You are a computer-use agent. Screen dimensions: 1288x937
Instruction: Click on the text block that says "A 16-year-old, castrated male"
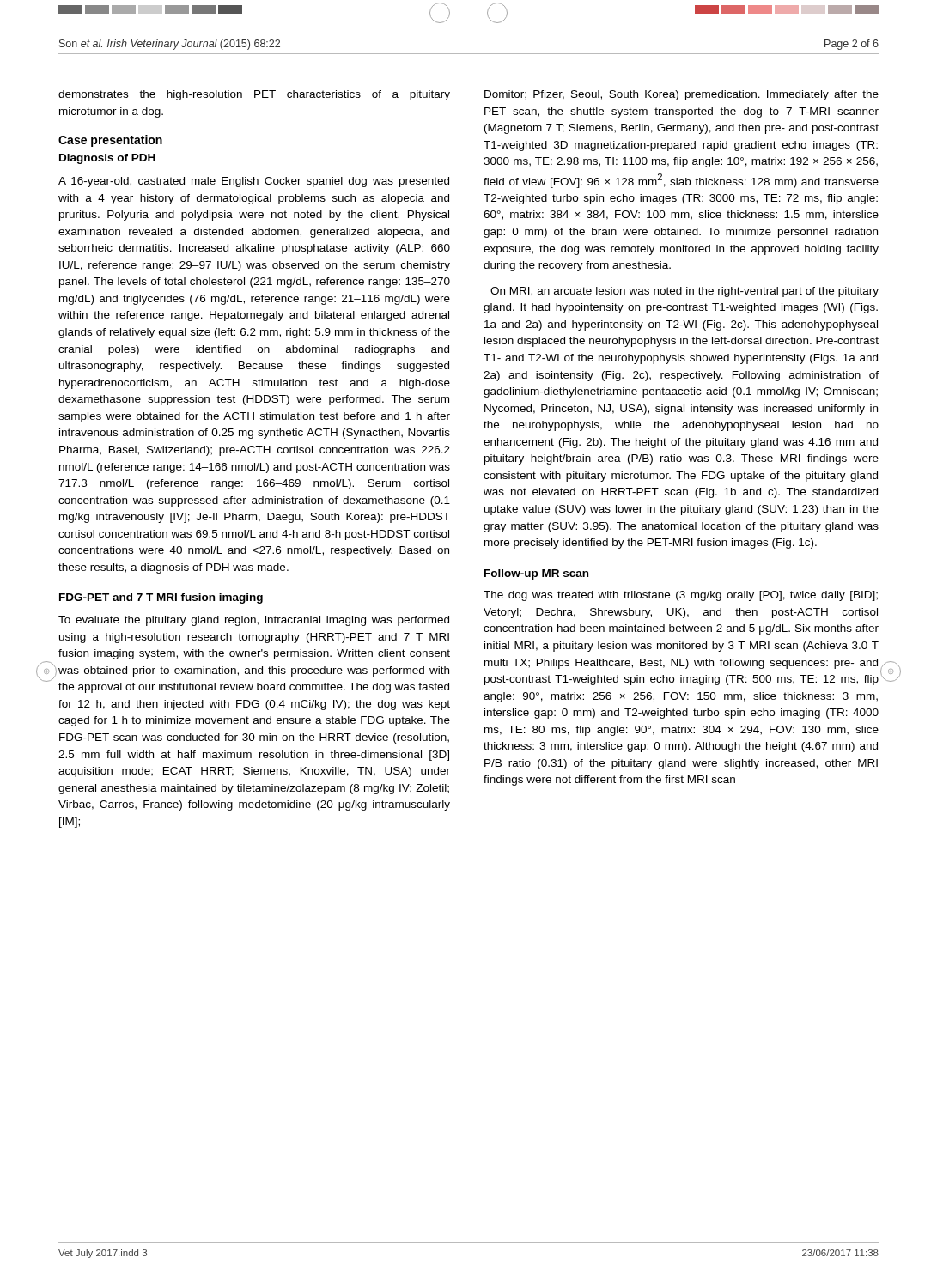click(254, 374)
